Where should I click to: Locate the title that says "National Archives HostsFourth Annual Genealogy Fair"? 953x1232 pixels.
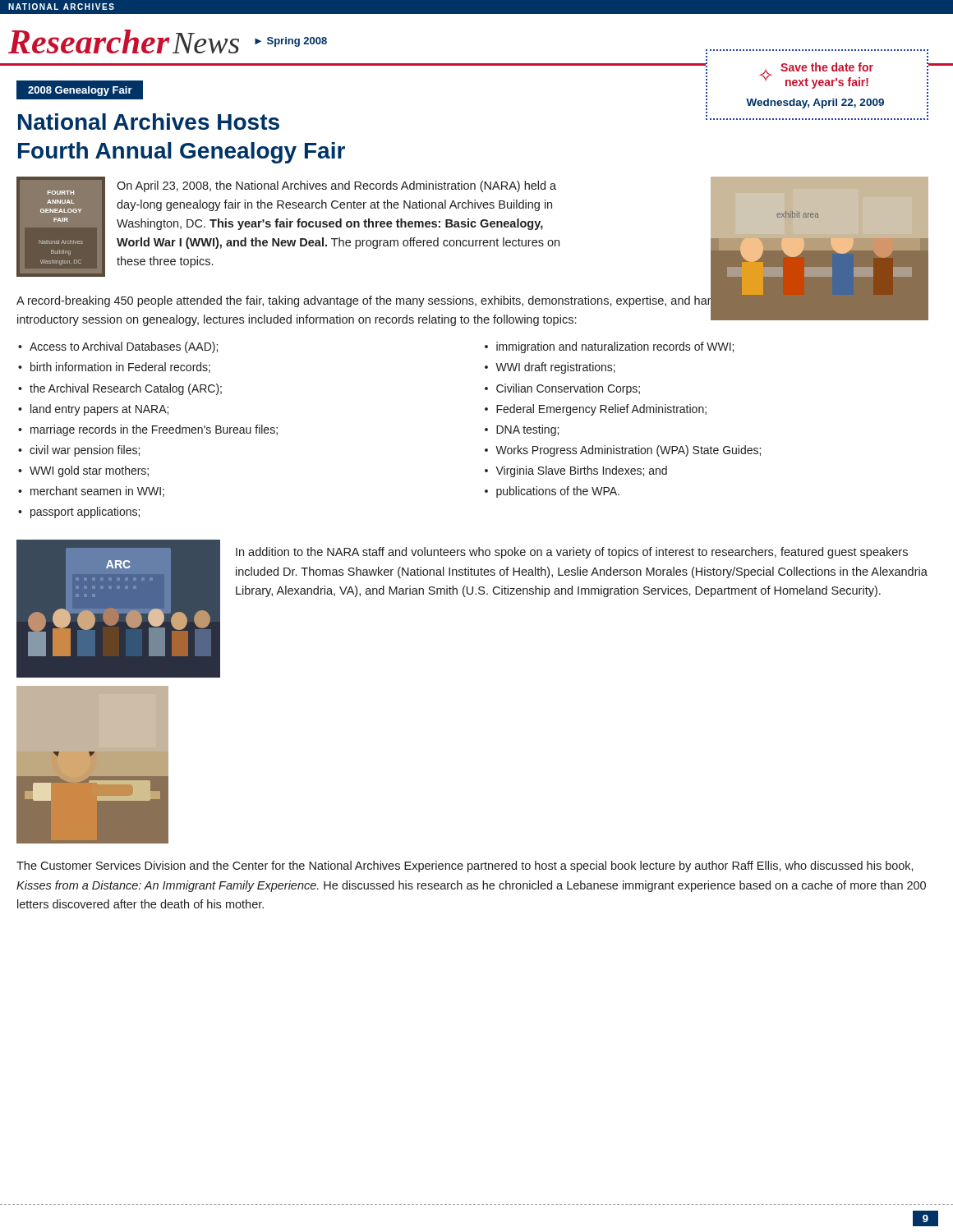pyautogui.click(x=181, y=136)
